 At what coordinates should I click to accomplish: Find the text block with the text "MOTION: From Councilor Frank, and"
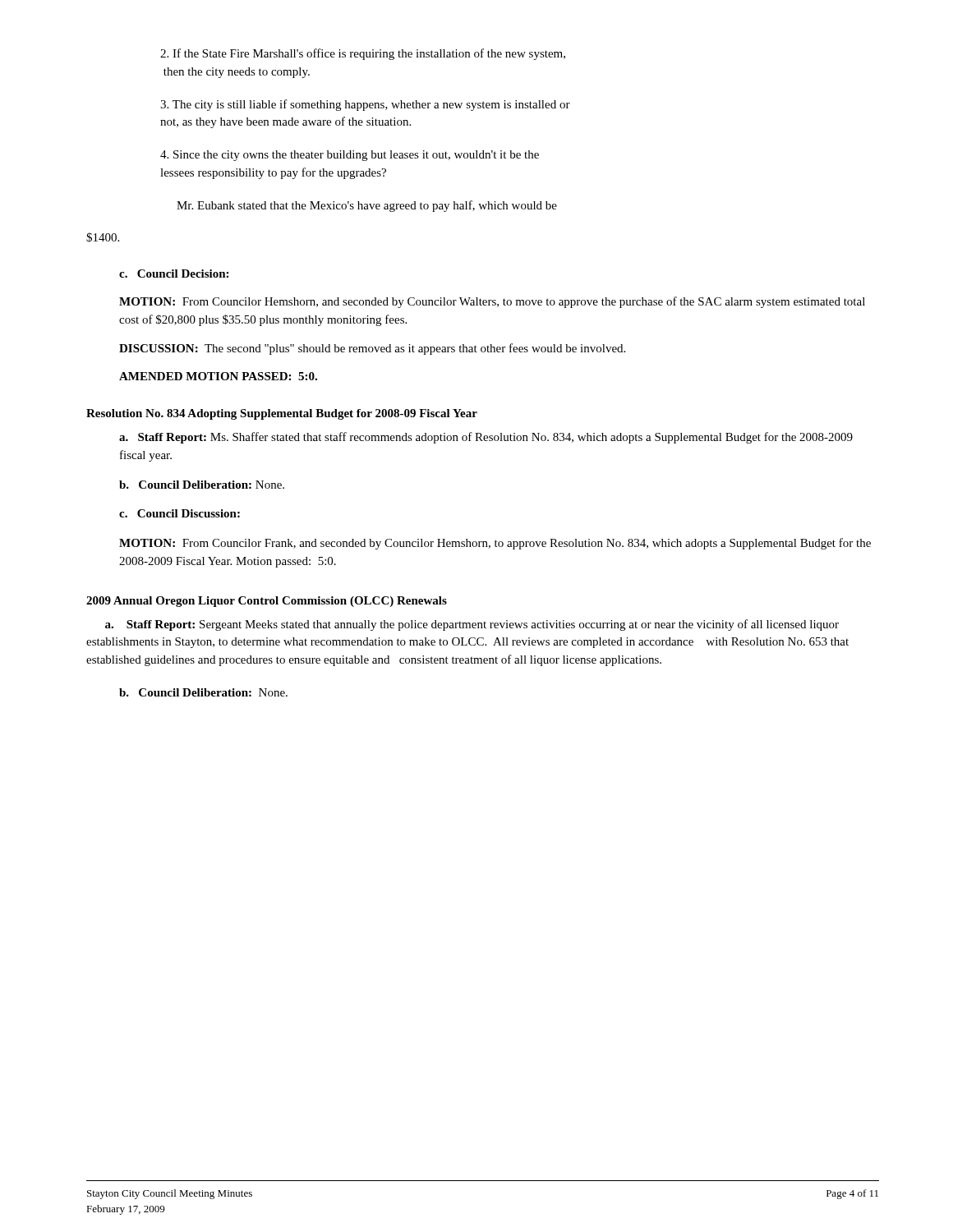[495, 552]
